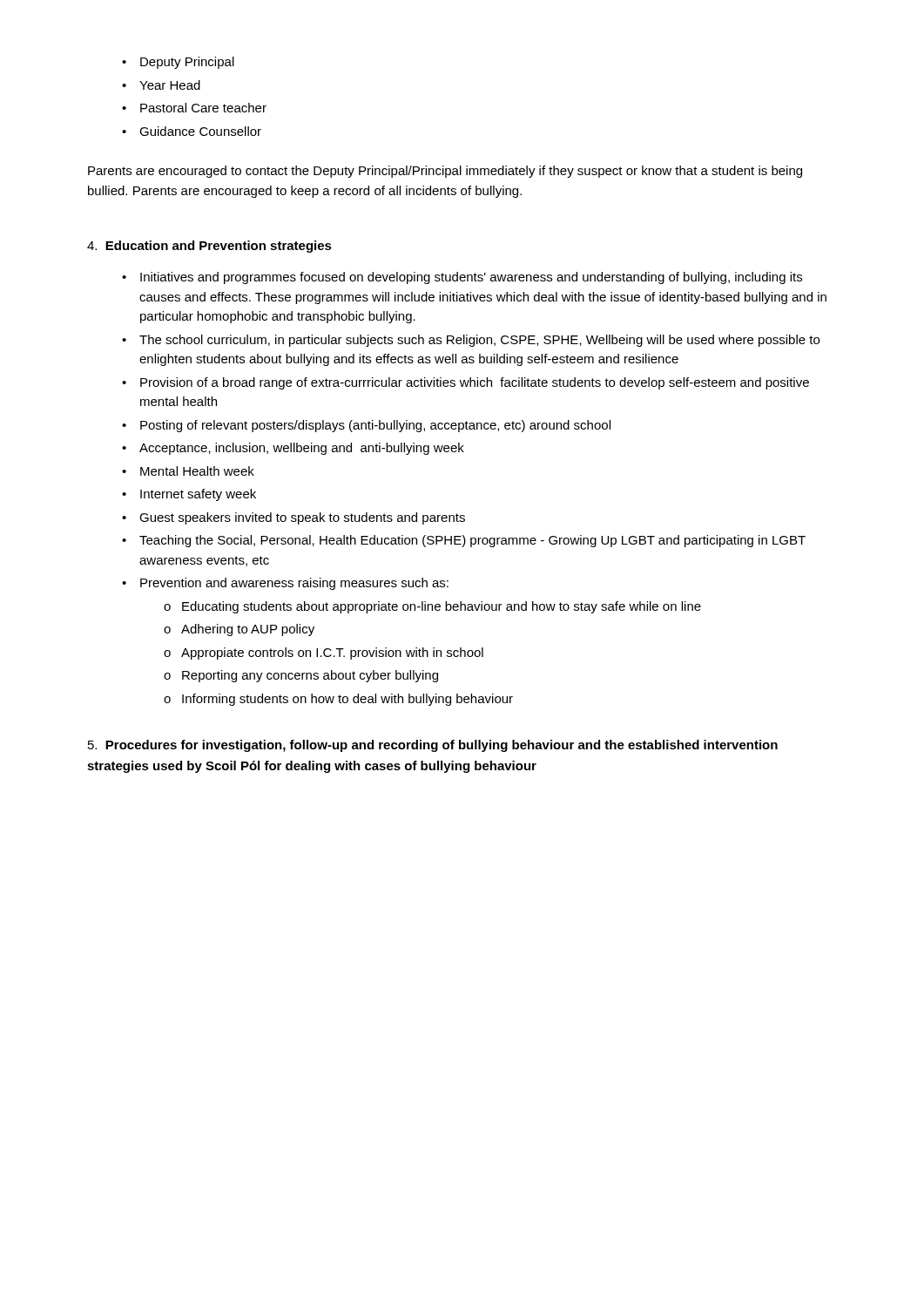Locate the text block starting "The school curriculum, in"
The height and width of the screenshot is (1307, 924).
click(x=479, y=349)
